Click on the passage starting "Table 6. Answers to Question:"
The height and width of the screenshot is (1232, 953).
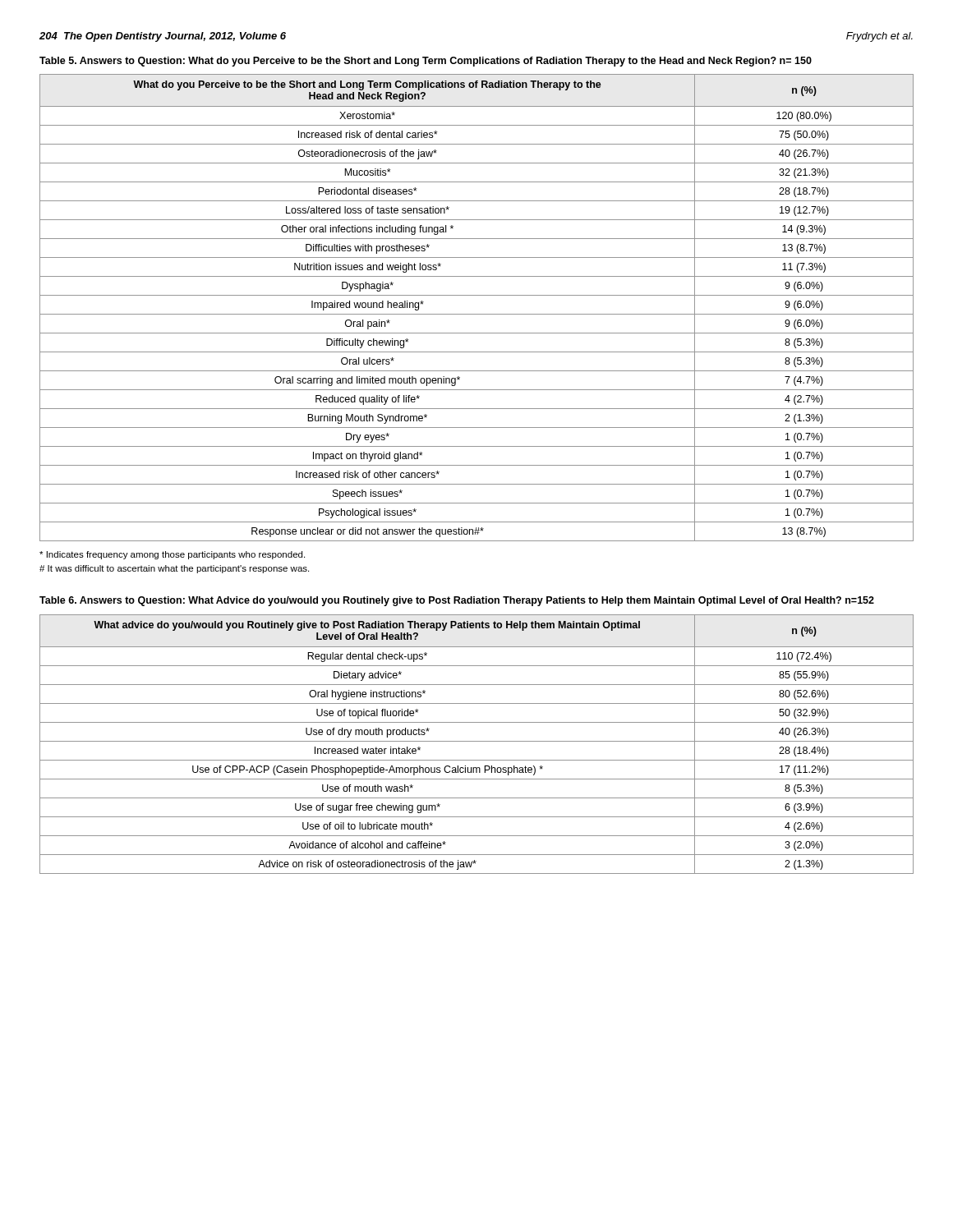click(457, 601)
